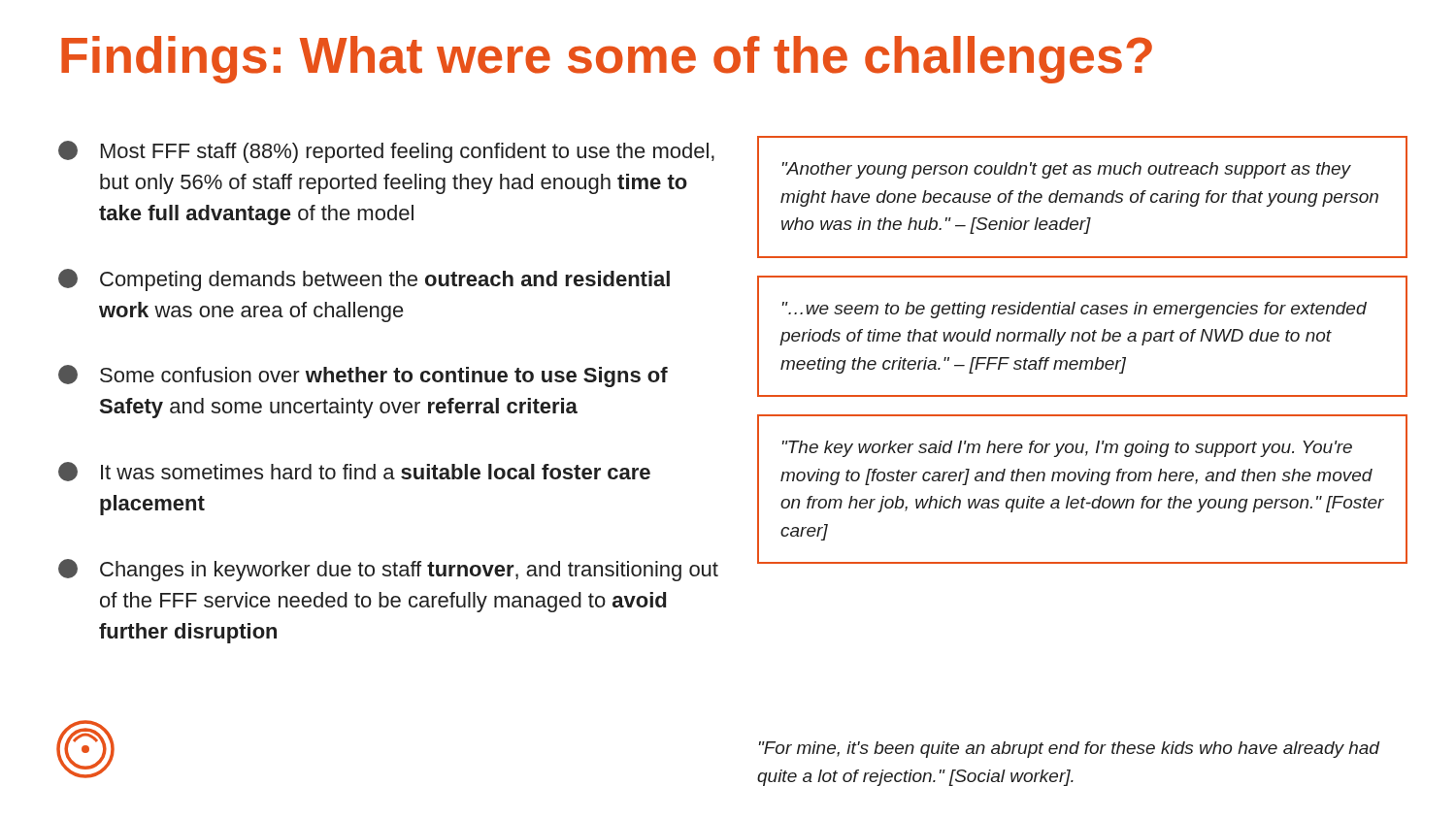Image resolution: width=1456 pixels, height=819 pixels.
Task: Select the title containing "Findings: What were some"
Action: click(606, 55)
